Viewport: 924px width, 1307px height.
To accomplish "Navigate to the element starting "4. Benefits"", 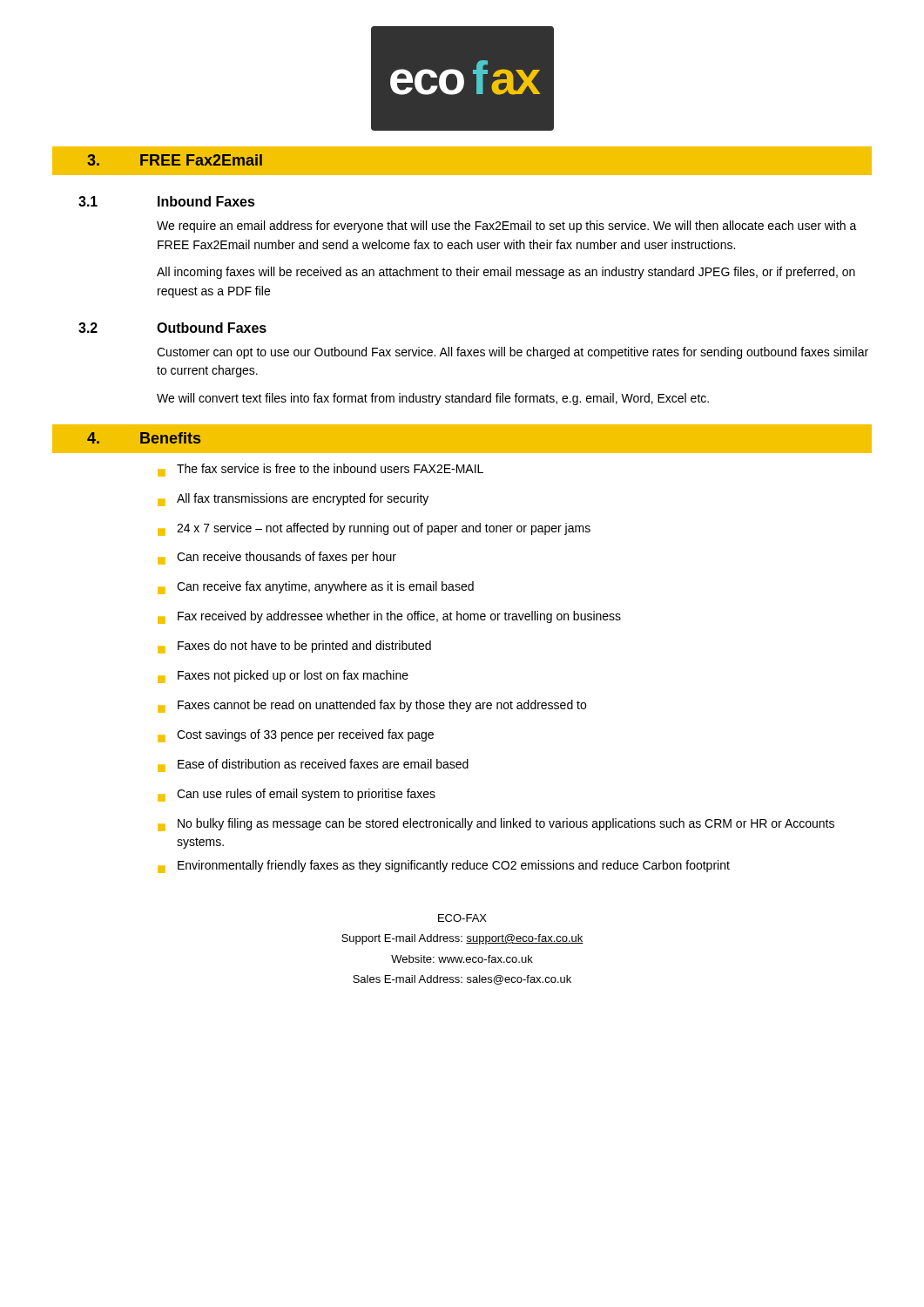I will point(144,438).
